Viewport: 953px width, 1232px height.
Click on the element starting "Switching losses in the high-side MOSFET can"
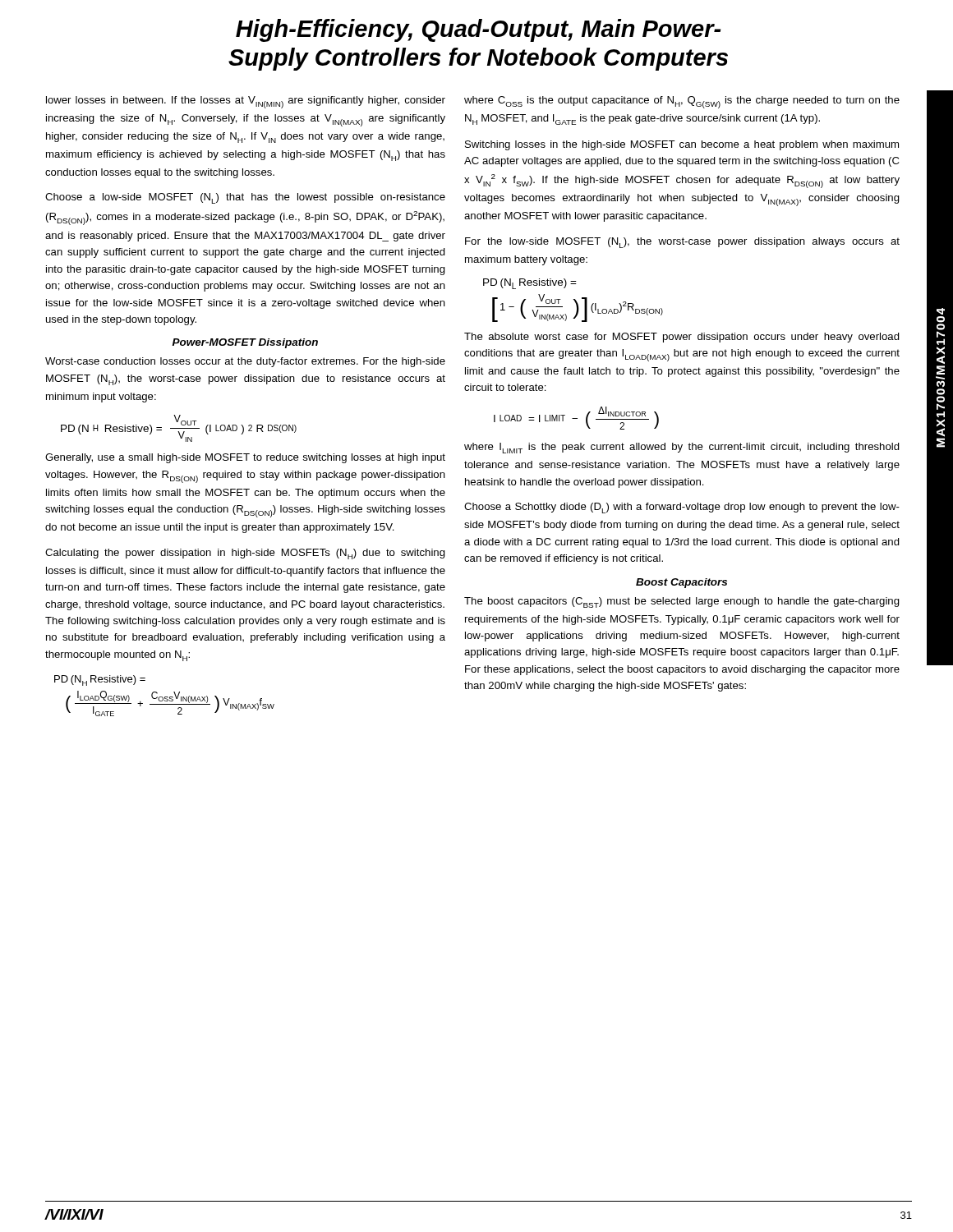(682, 180)
